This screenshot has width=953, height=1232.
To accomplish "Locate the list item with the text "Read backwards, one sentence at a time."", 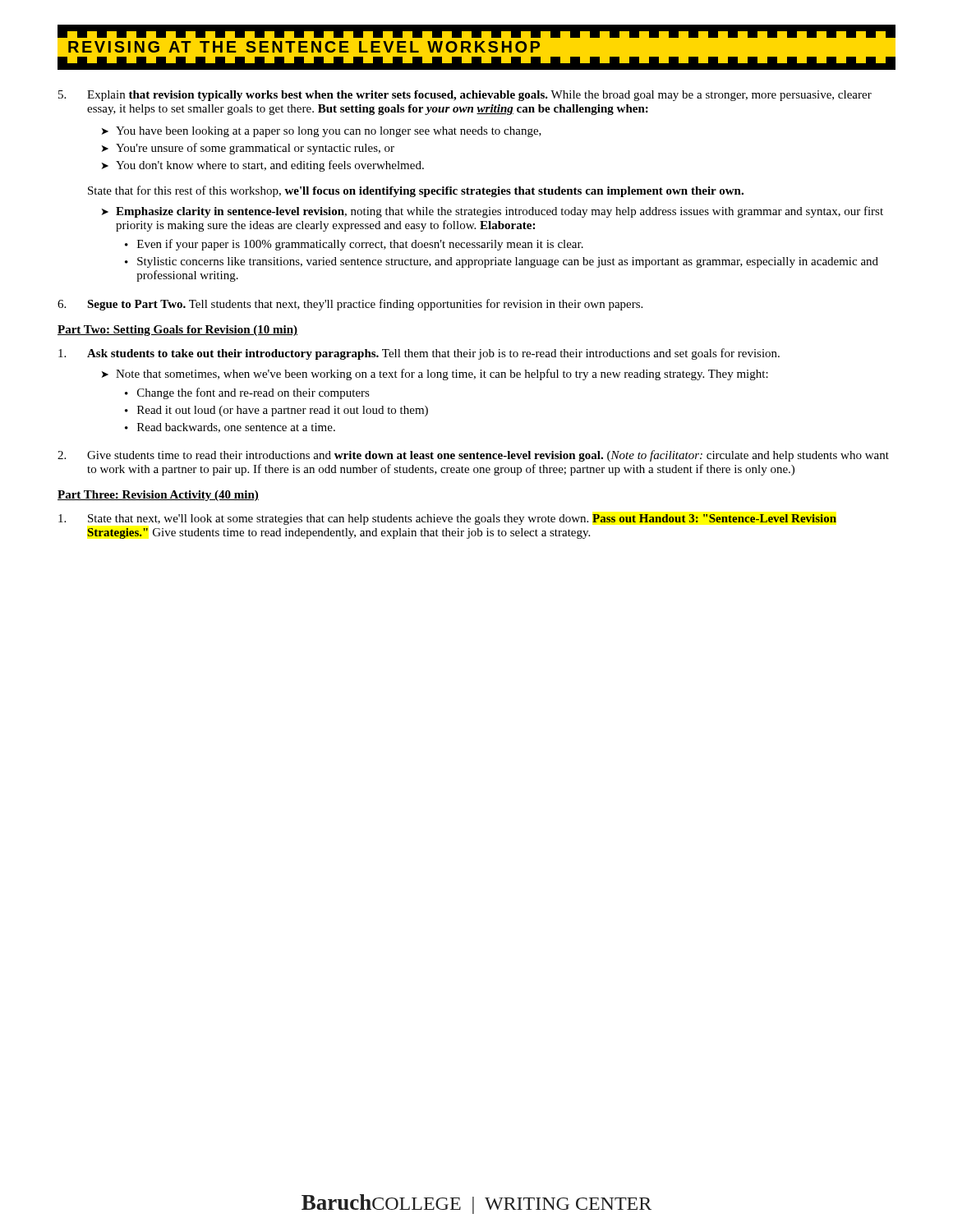I will point(236,427).
